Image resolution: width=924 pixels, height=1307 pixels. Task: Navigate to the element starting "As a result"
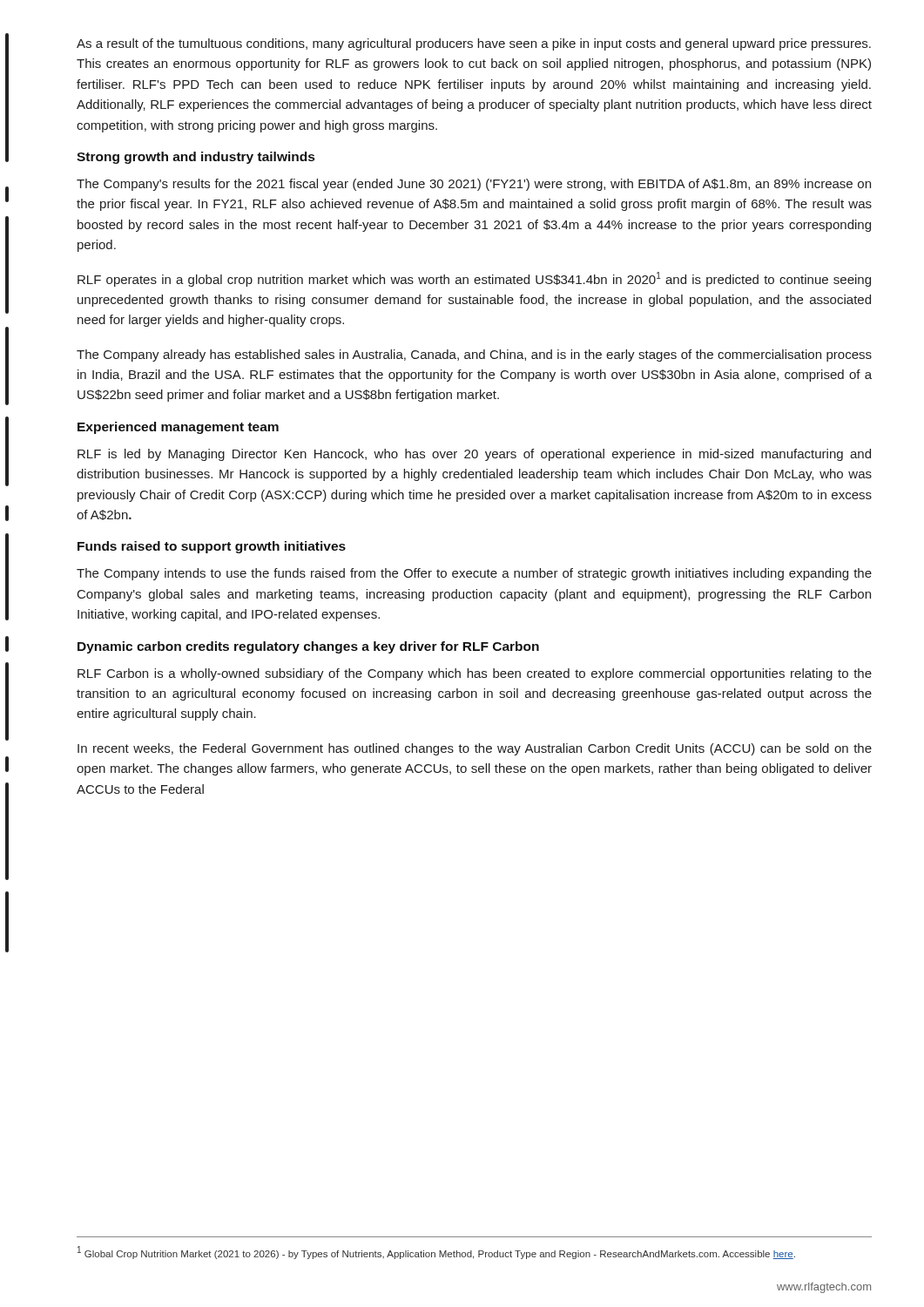(474, 84)
